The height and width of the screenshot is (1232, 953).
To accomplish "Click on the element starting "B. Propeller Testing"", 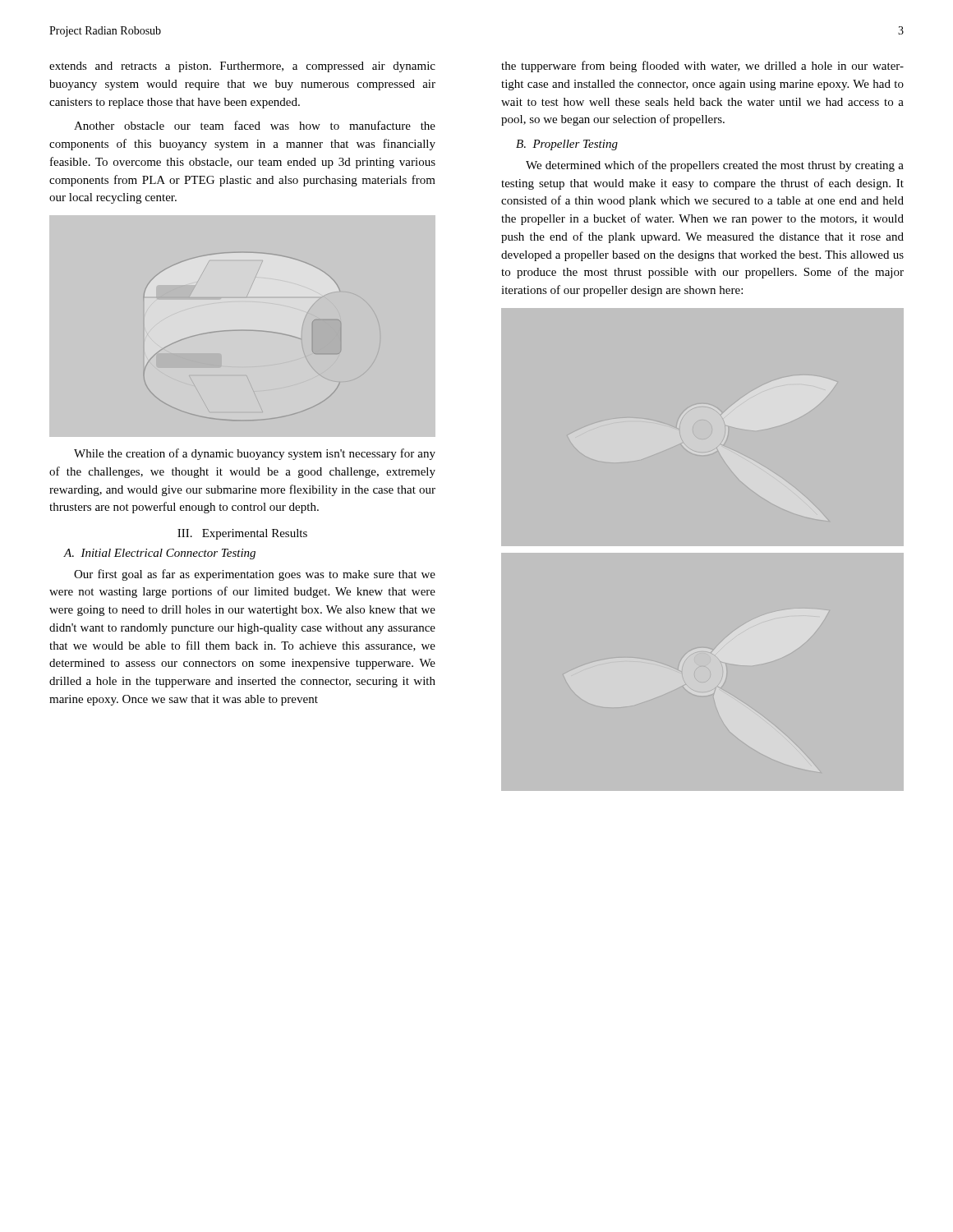I will [567, 145].
